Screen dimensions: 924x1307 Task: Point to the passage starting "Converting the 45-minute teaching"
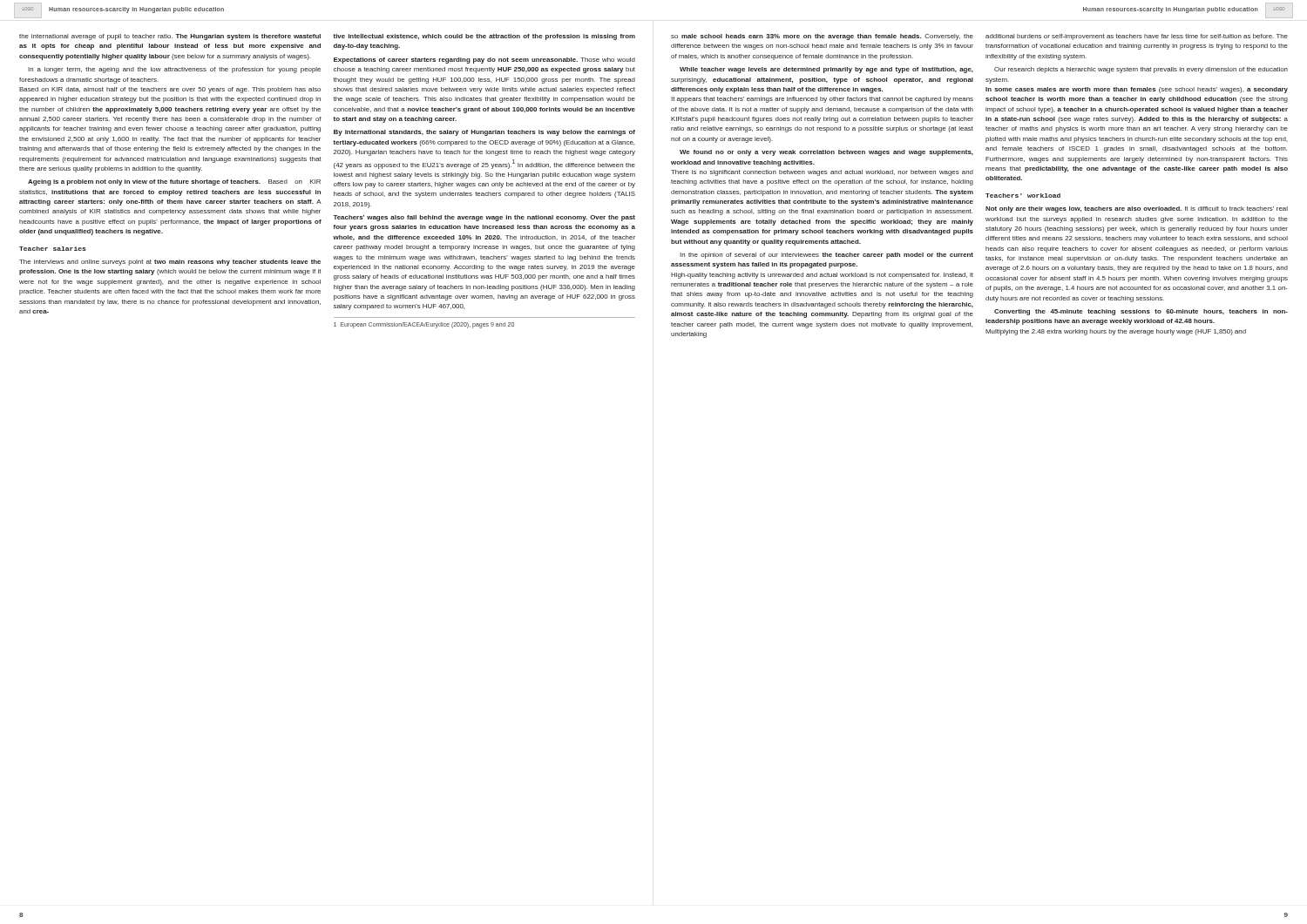[x=1137, y=321]
